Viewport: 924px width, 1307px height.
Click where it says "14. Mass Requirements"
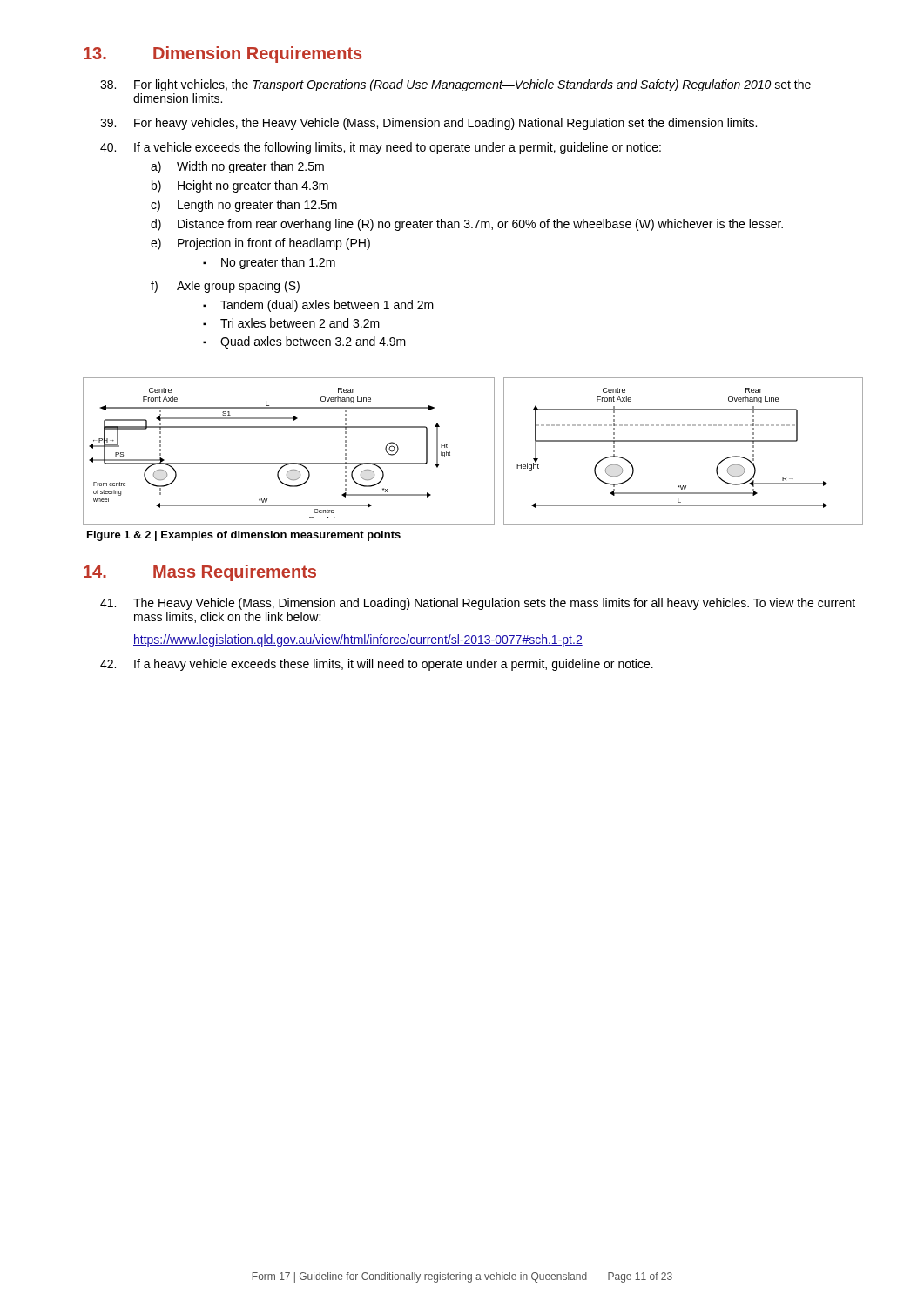pos(200,572)
